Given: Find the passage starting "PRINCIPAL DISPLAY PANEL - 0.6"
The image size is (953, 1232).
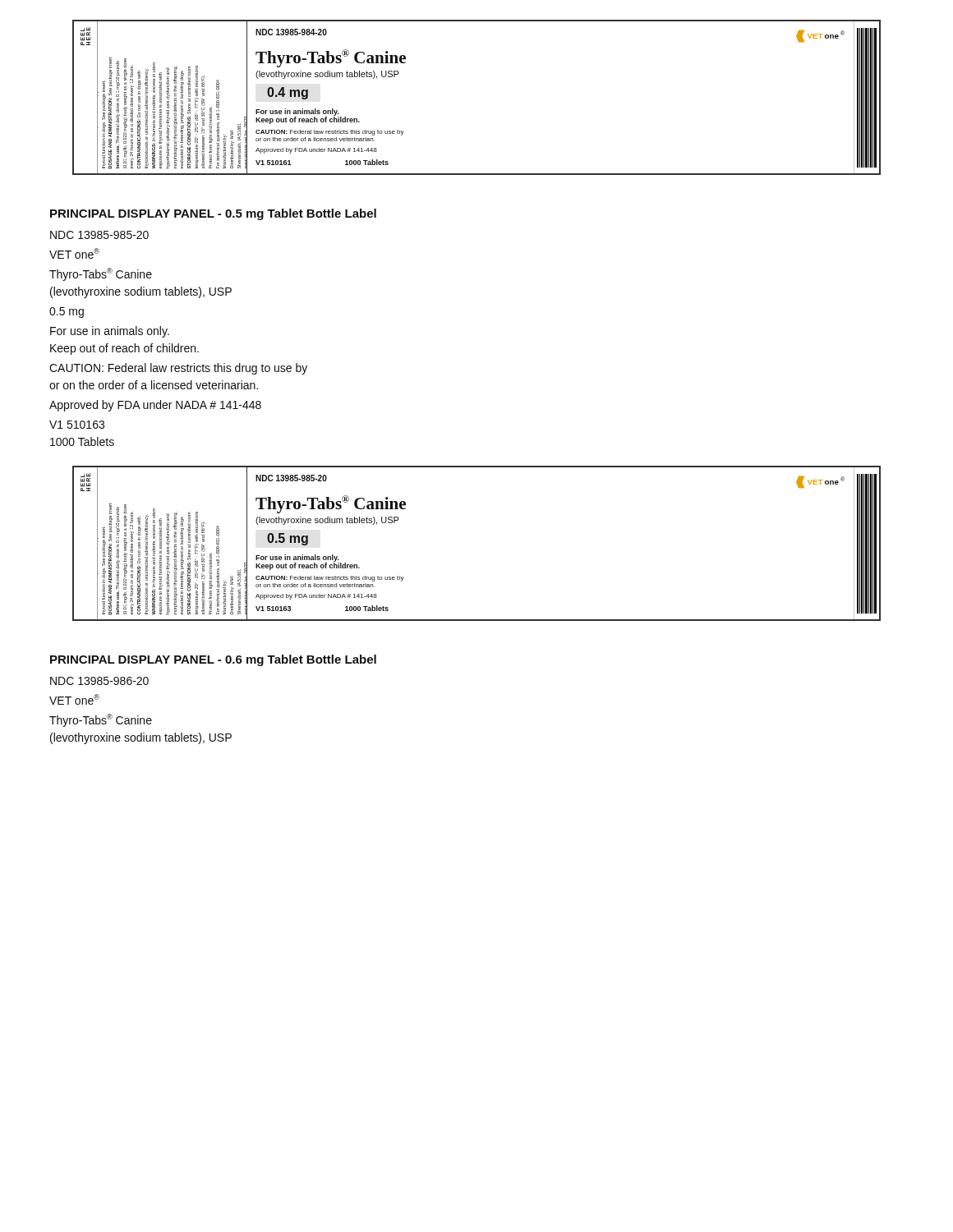Looking at the screenshot, I should coord(213,659).
